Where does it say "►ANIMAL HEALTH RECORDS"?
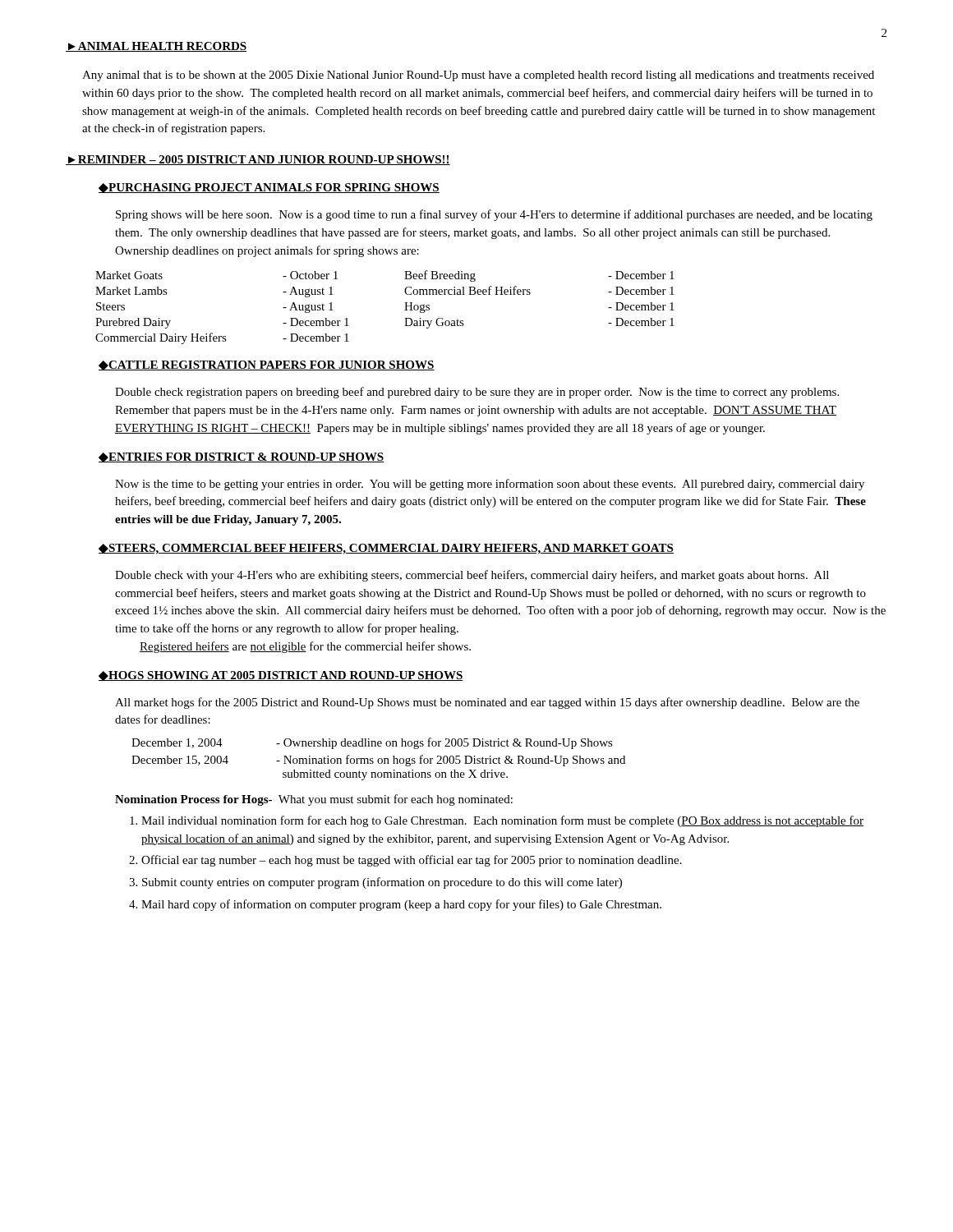 click(156, 46)
